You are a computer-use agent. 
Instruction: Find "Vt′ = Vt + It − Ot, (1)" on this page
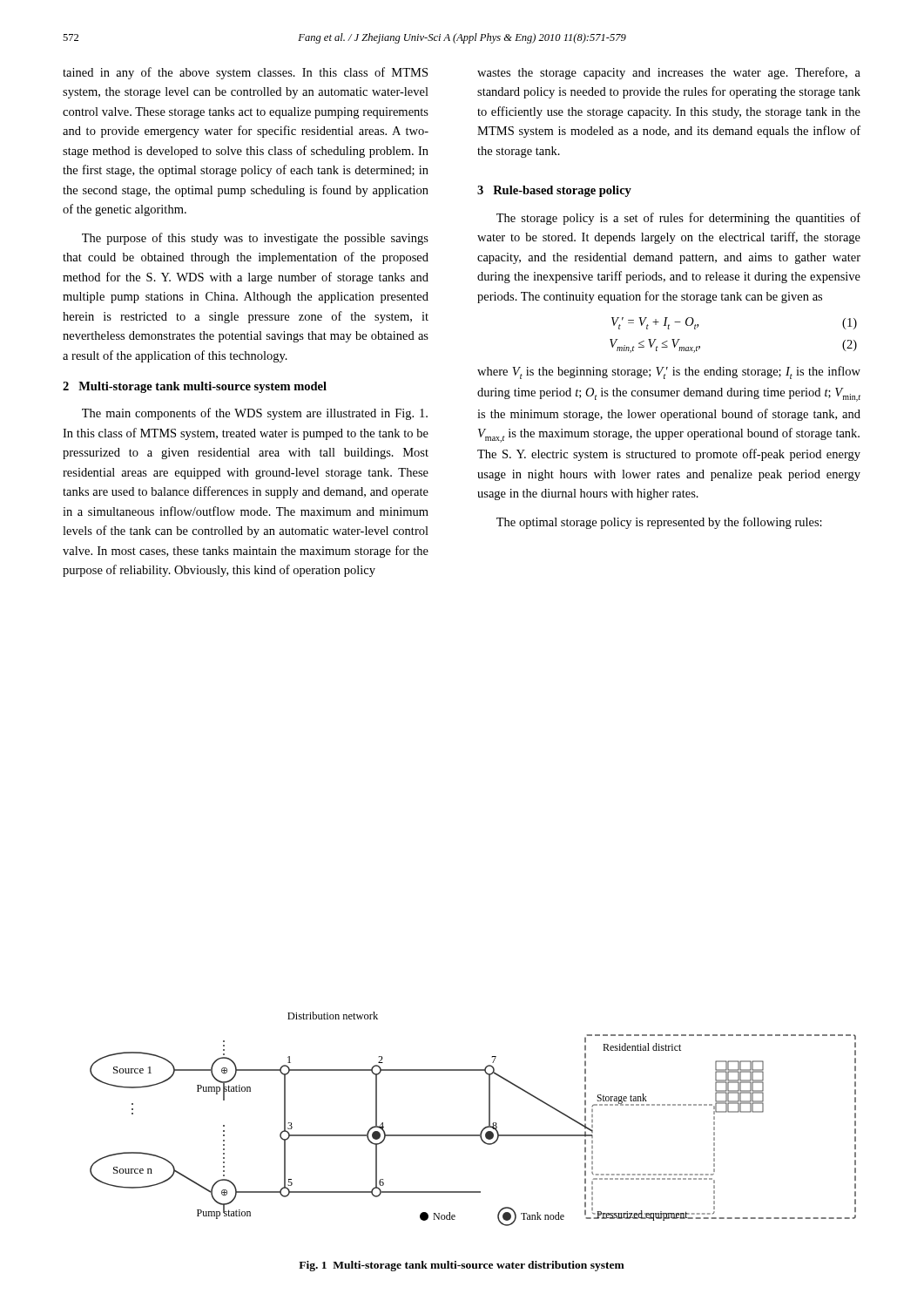(667, 323)
